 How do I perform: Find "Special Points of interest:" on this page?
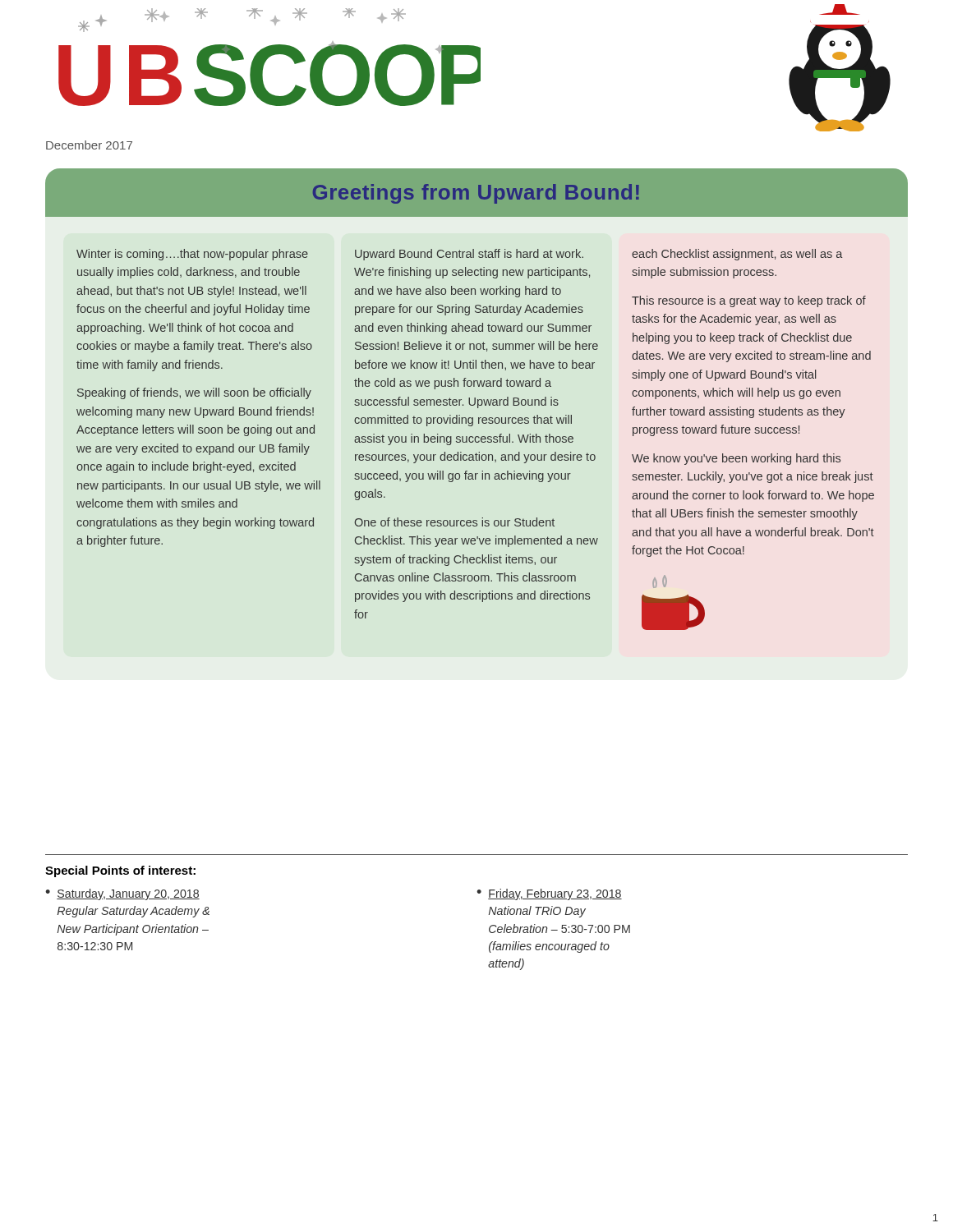coord(121,870)
